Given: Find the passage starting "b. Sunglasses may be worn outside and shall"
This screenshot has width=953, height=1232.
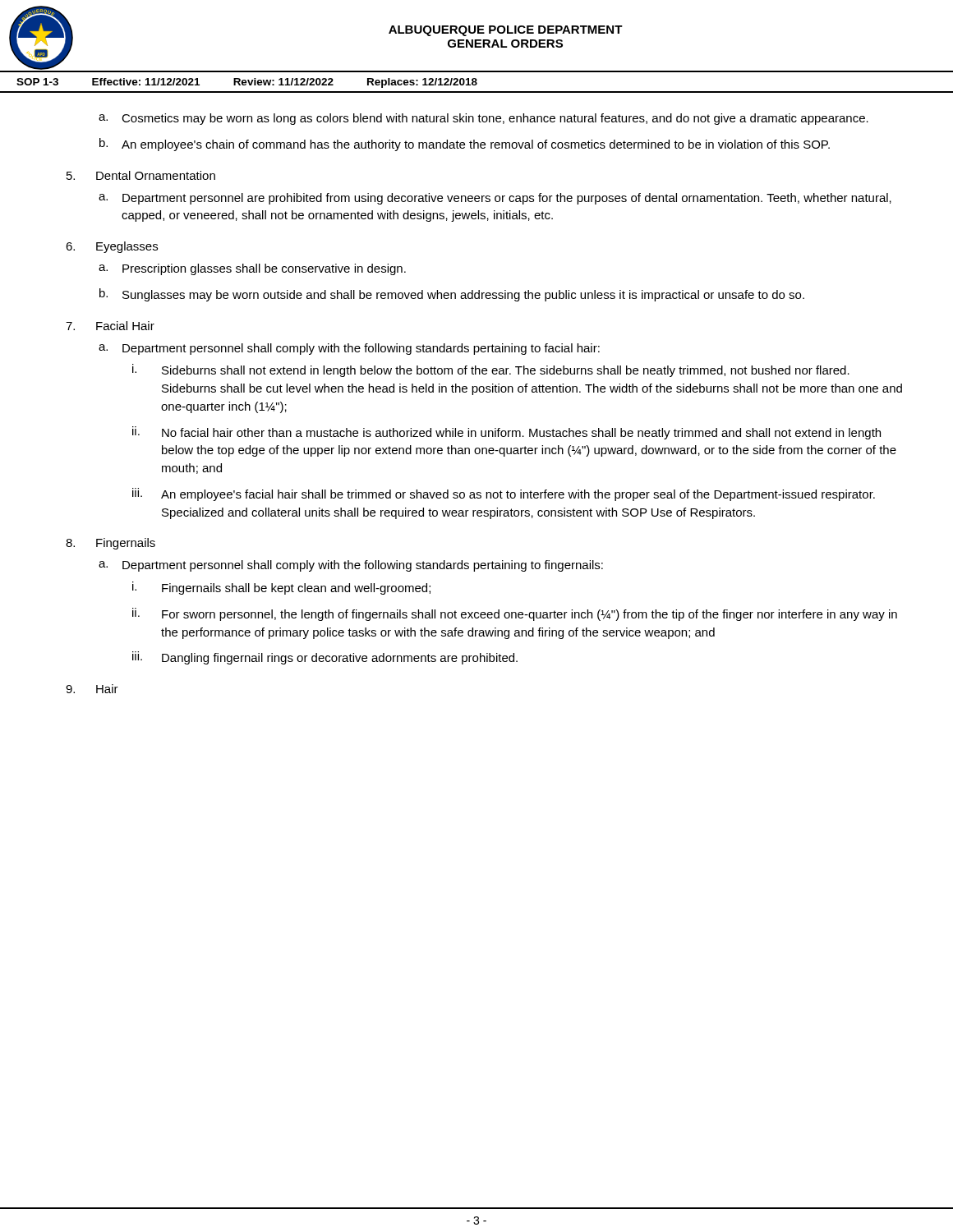Looking at the screenshot, I should click(x=501, y=295).
